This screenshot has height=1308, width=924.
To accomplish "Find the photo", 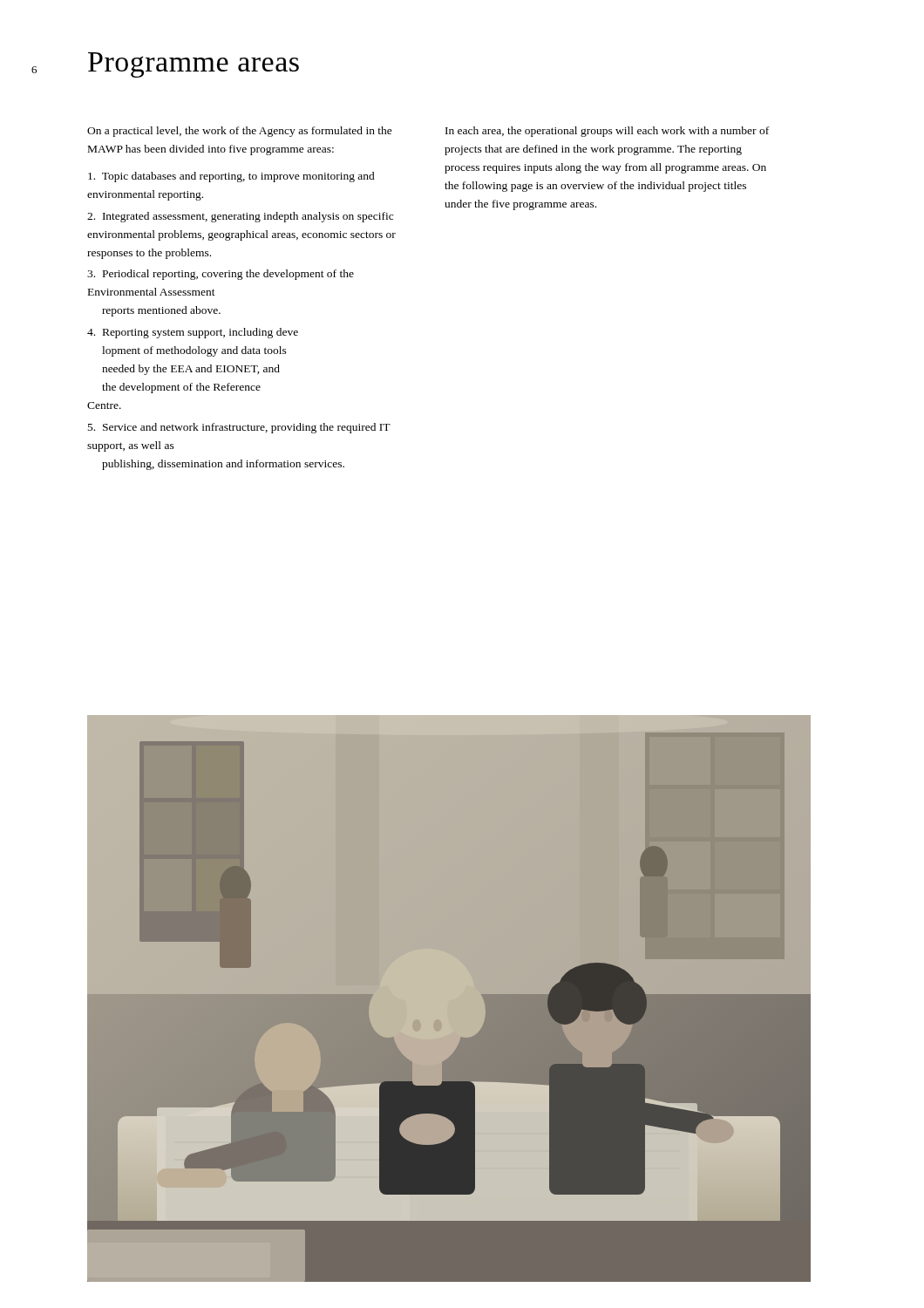I will 449,998.
